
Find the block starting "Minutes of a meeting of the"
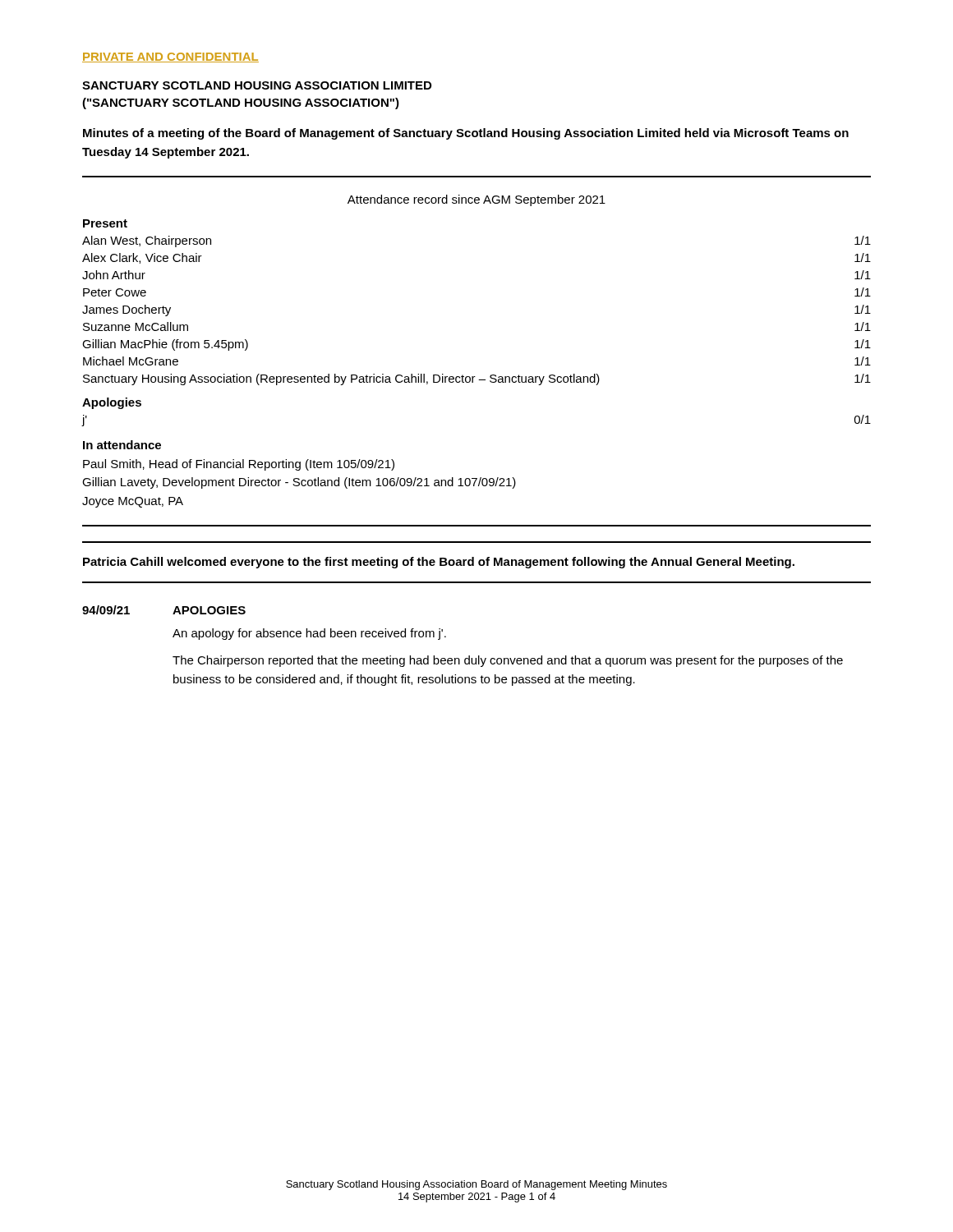[x=466, y=142]
